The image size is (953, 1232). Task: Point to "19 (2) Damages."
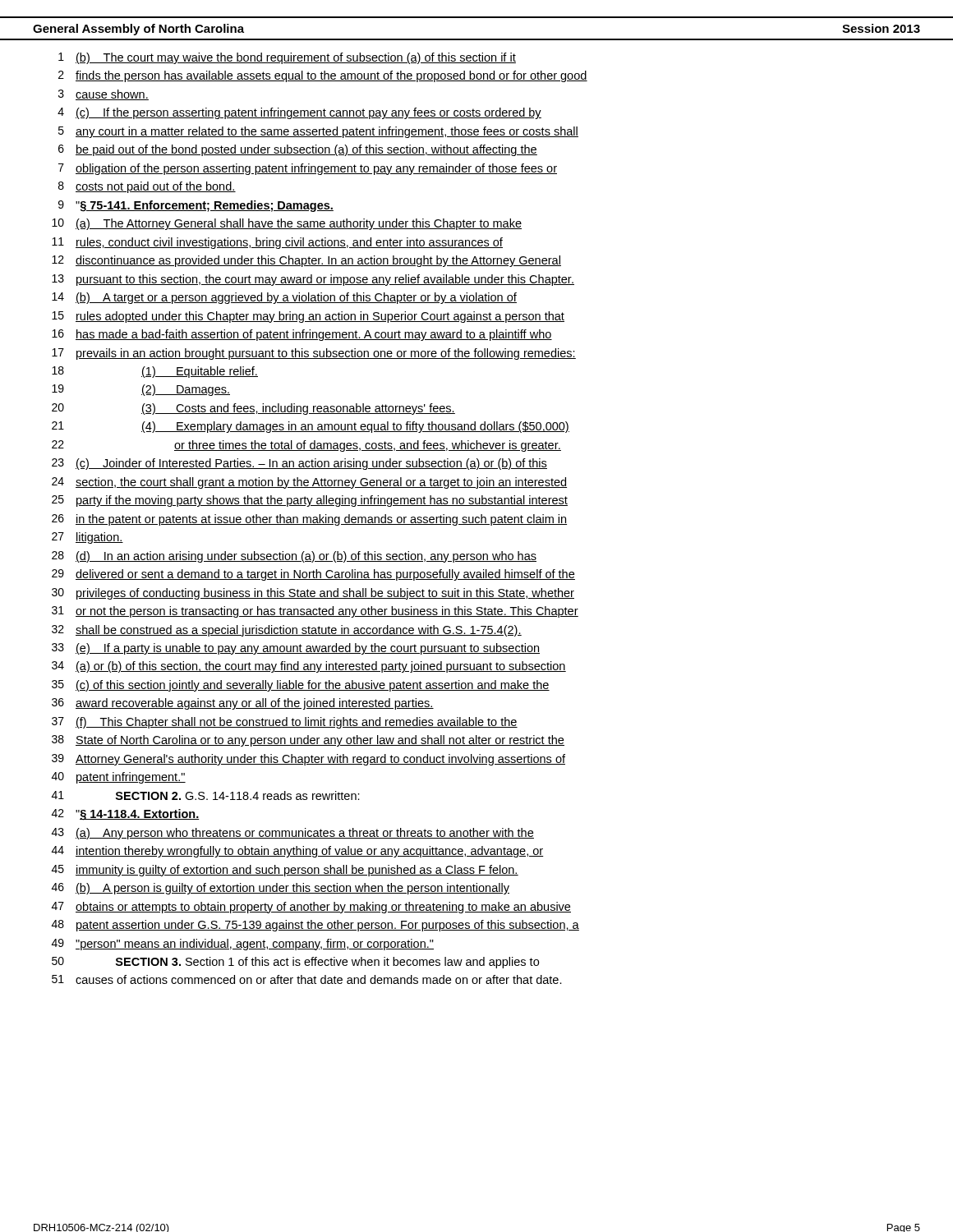point(141,390)
